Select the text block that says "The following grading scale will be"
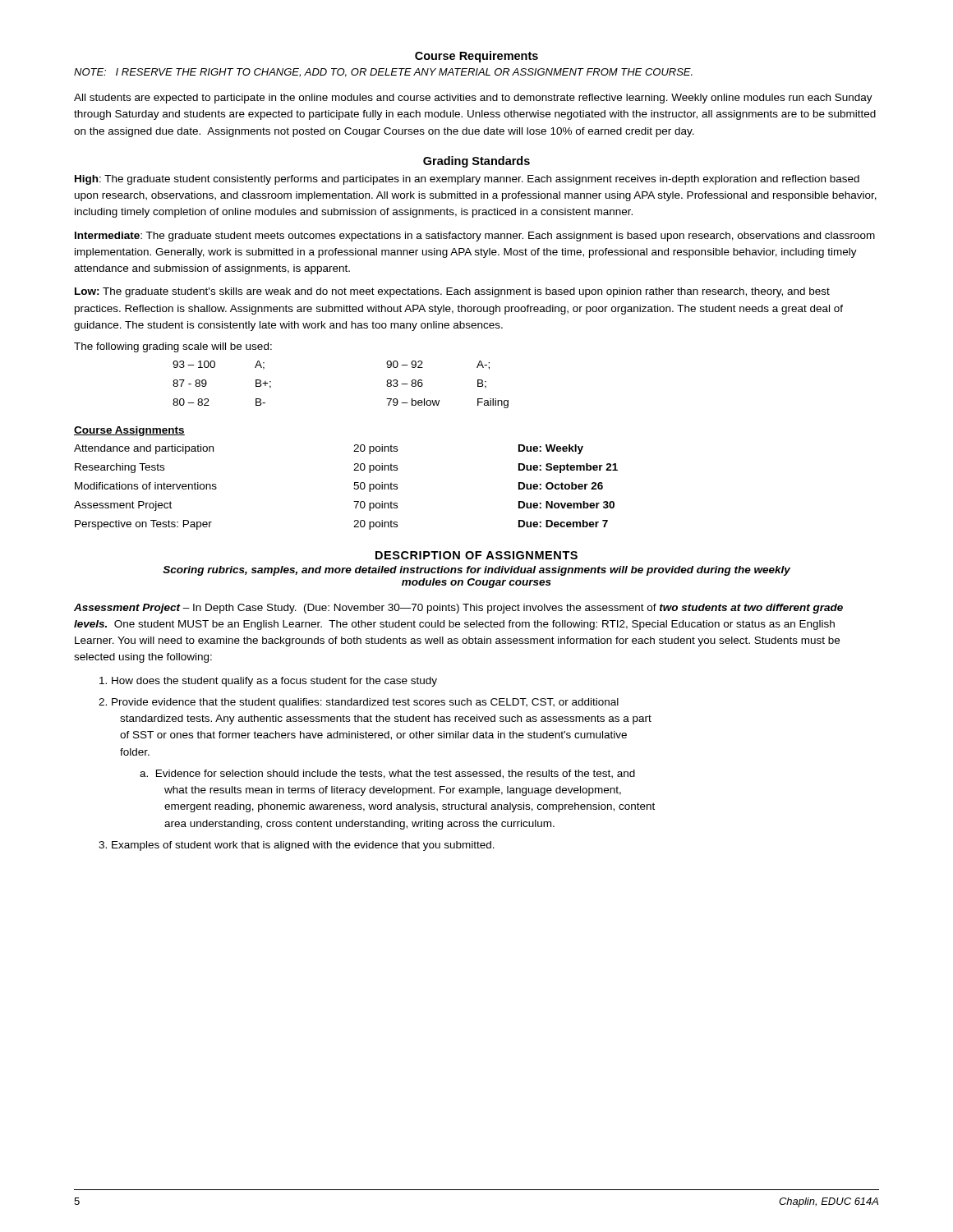Image resolution: width=953 pixels, height=1232 pixels. tap(173, 346)
